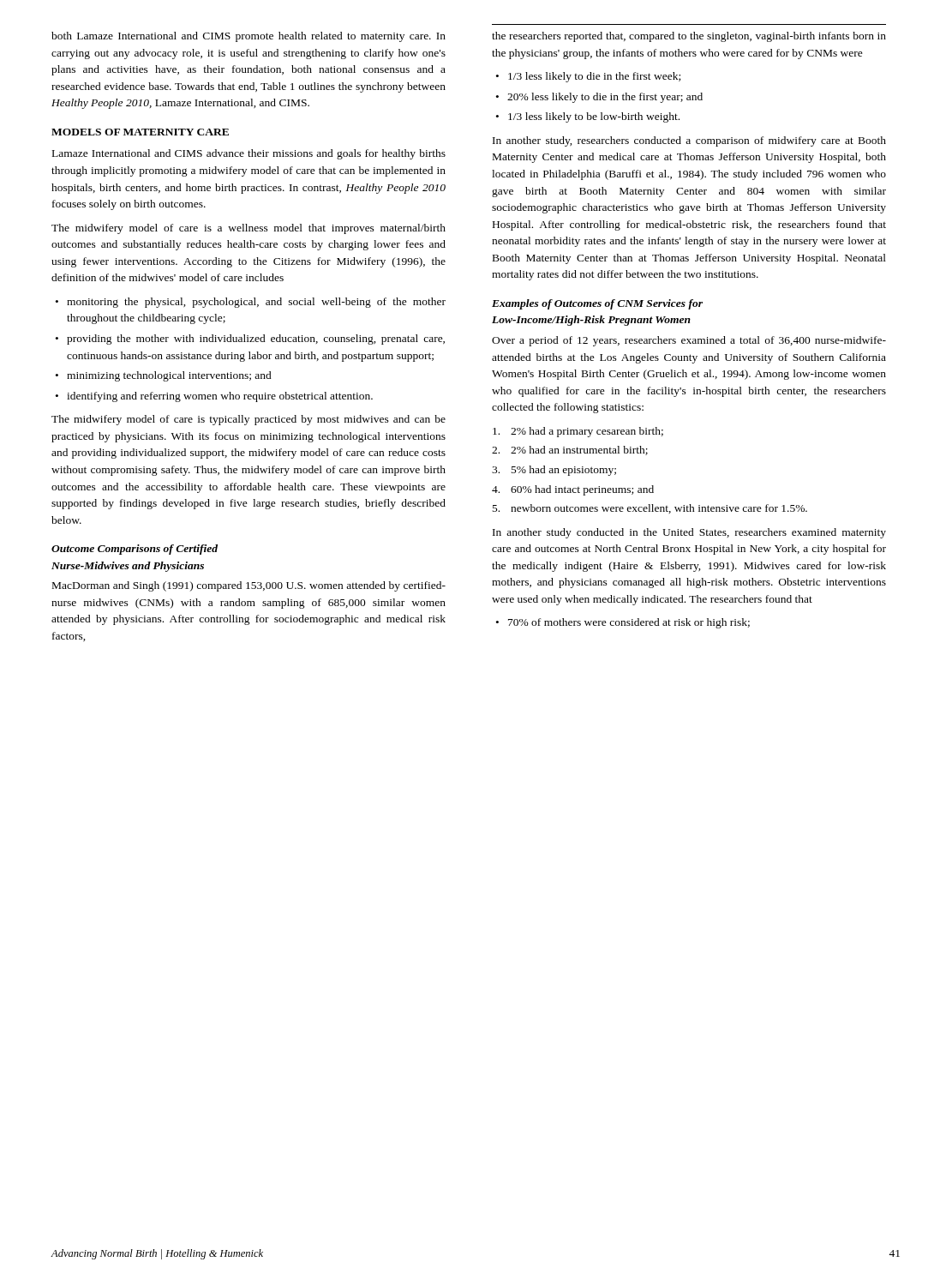Find the block on this page that starts "1/3 less likely to be low-birth"
This screenshot has width=952, height=1286.
594,116
